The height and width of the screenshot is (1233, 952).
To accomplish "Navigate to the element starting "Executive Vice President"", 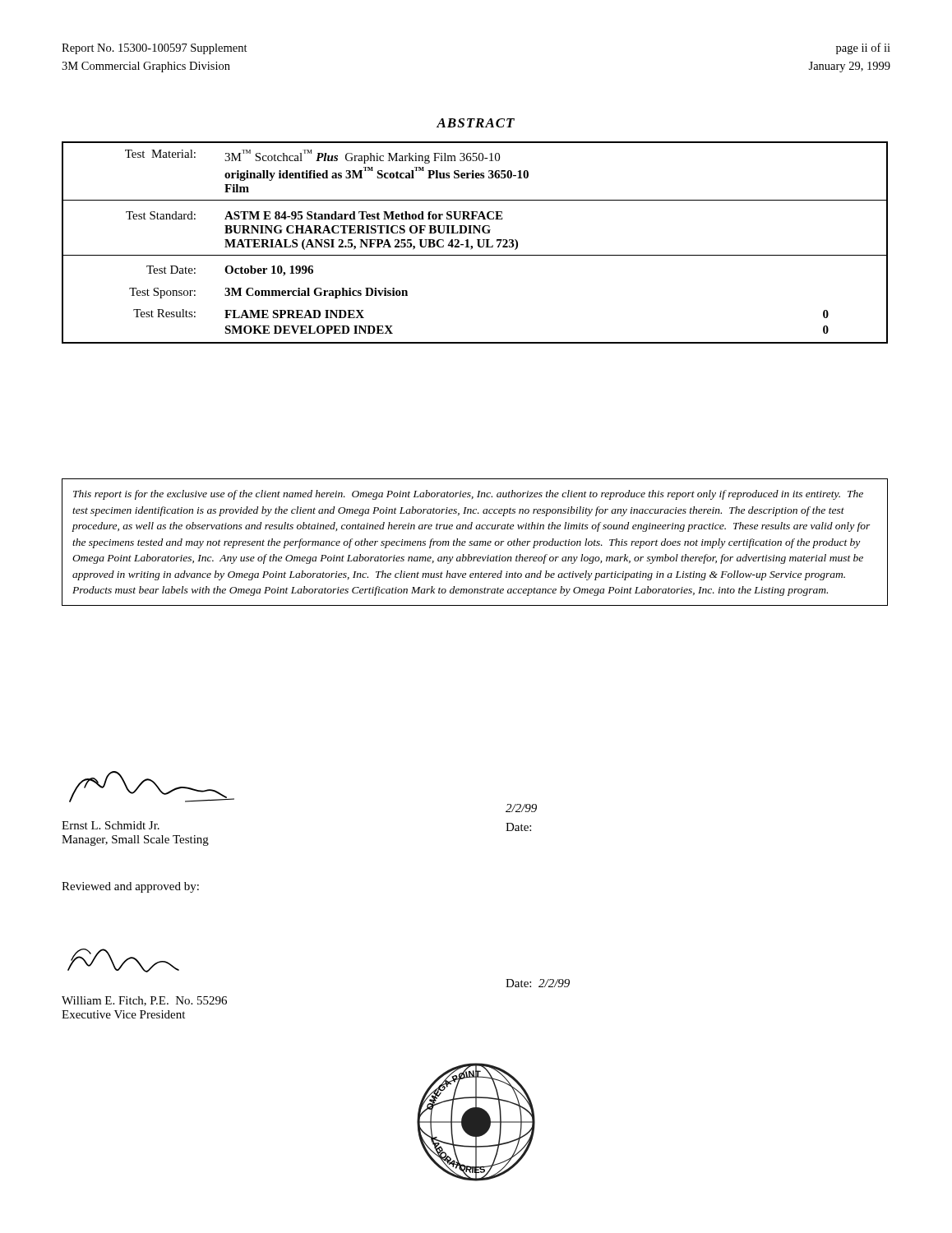I will click(124, 1014).
